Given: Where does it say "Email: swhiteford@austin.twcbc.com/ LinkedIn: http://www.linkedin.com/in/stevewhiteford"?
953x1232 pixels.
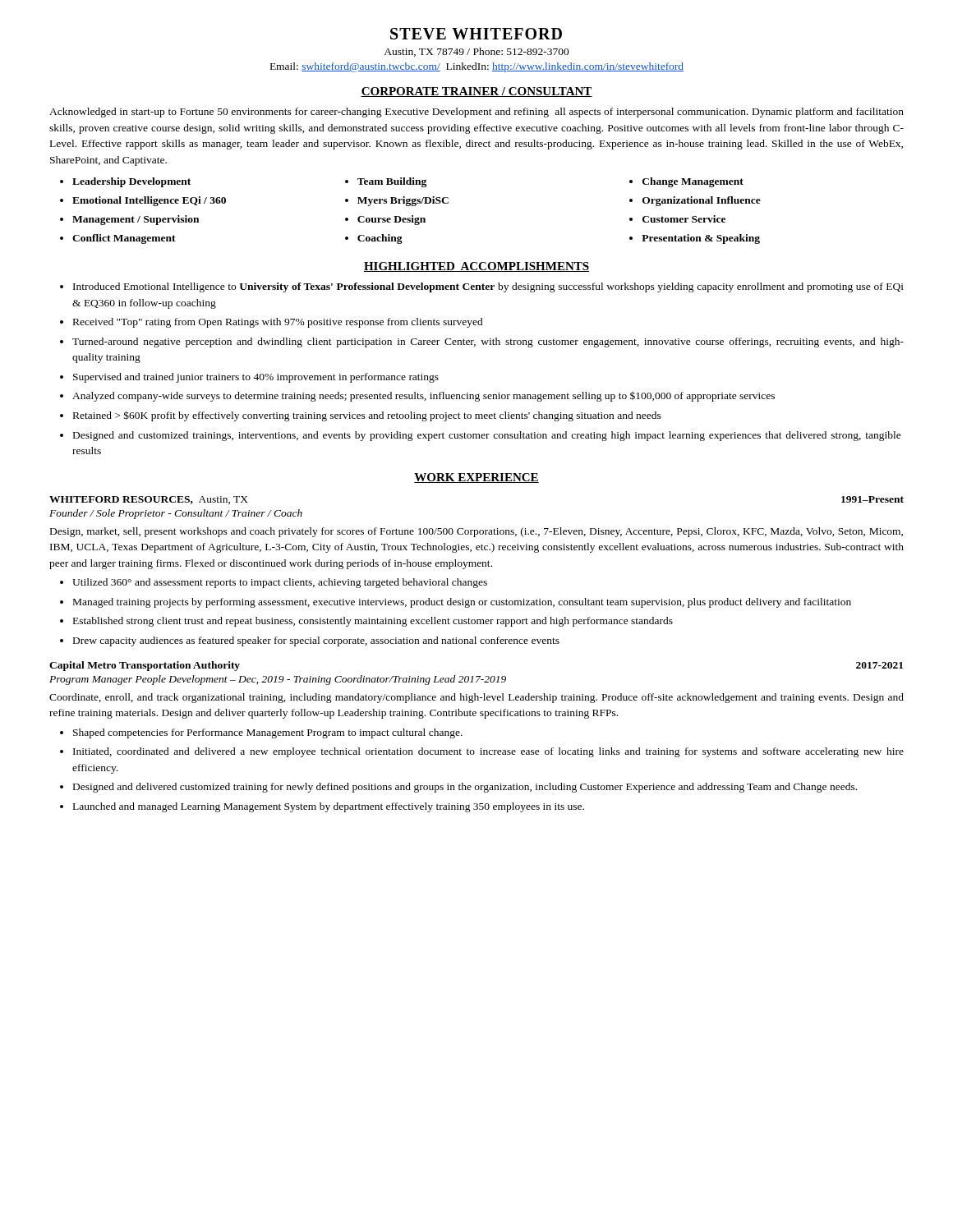Looking at the screenshot, I should coord(476,66).
